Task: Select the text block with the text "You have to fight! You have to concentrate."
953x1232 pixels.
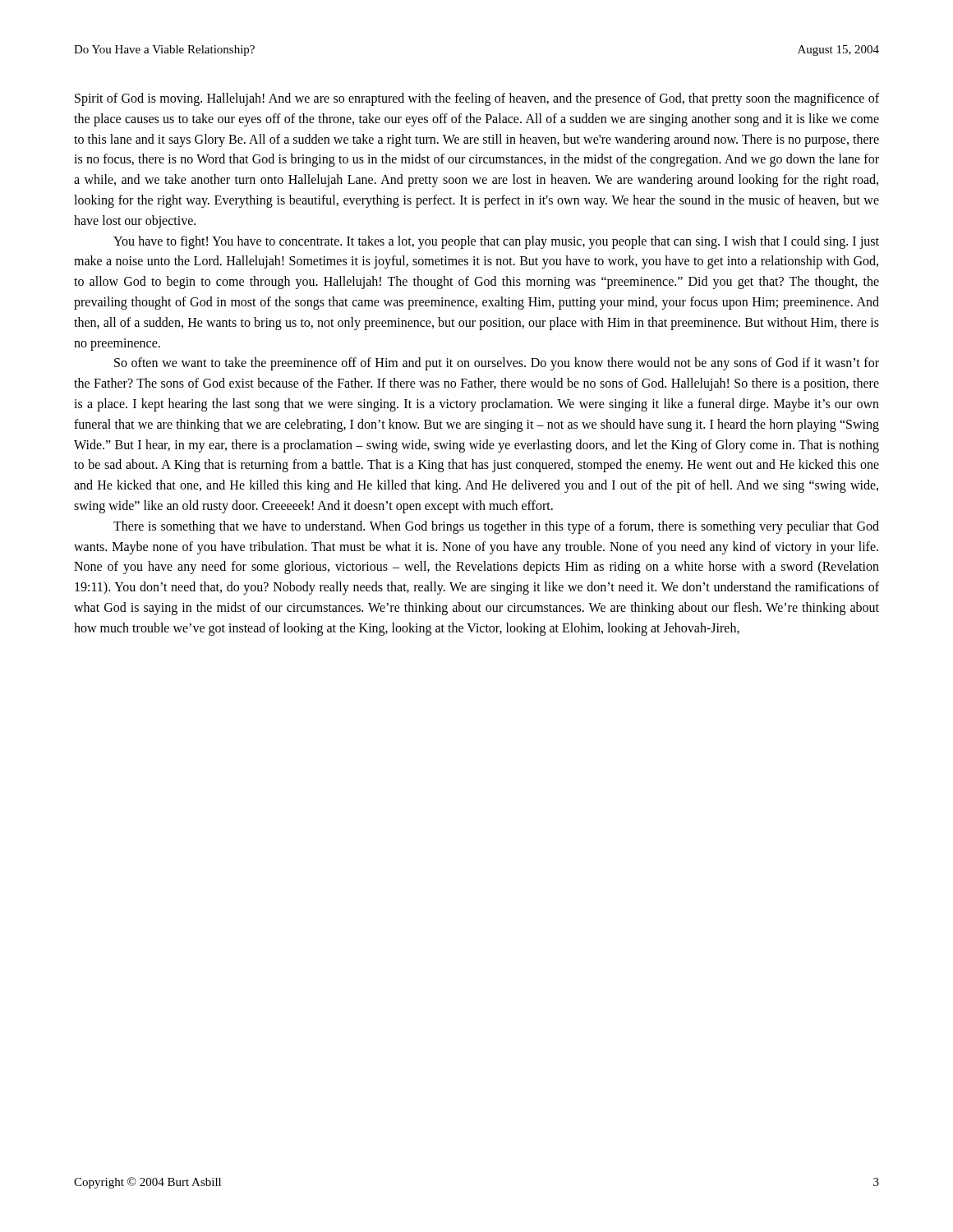Action: [x=476, y=292]
